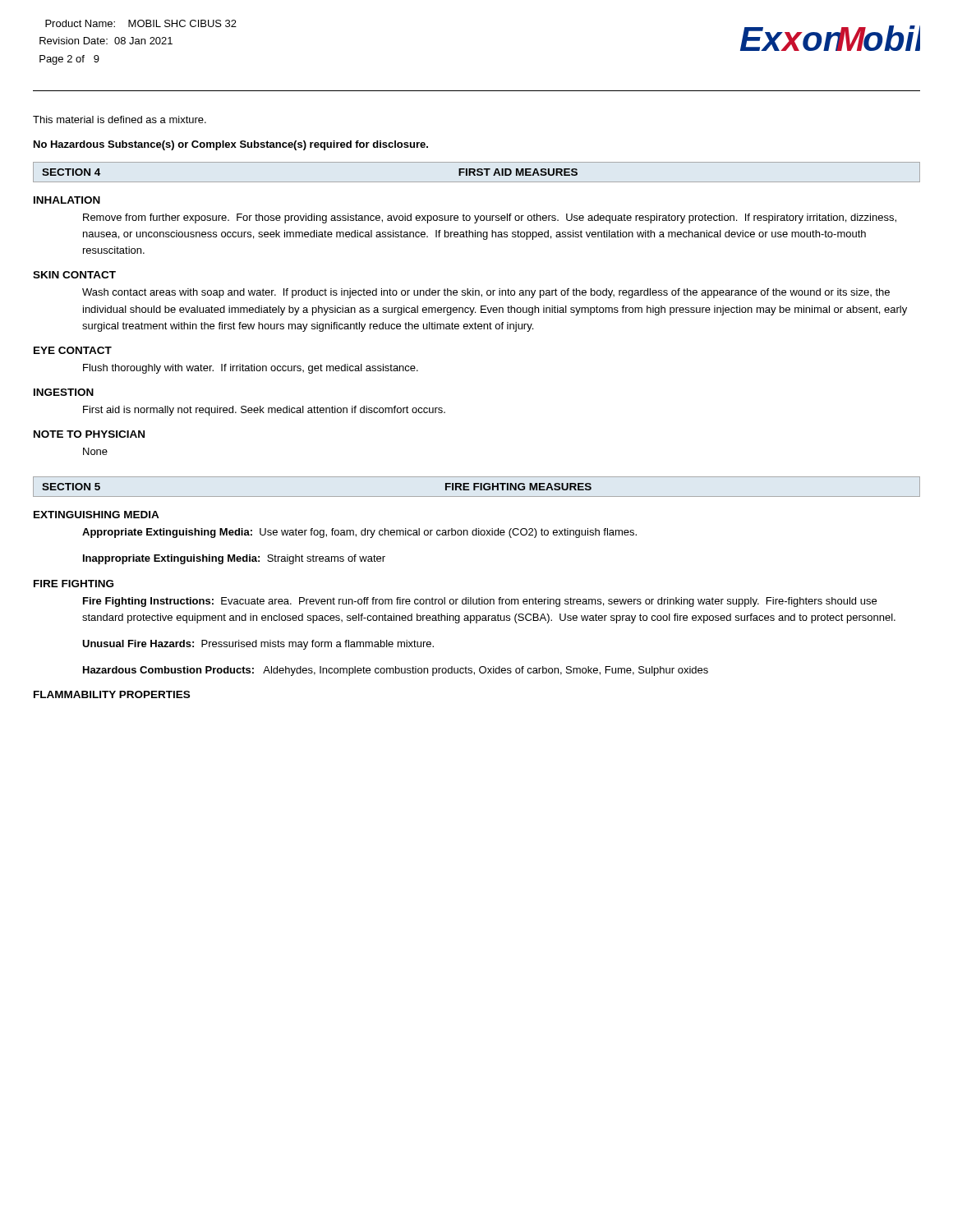Locate the passage starting "SECTION 5 FIRE FIGHTING MEASURES"
The width and height of the screenshot is (953, 1232).
click(x=476, y=487)
